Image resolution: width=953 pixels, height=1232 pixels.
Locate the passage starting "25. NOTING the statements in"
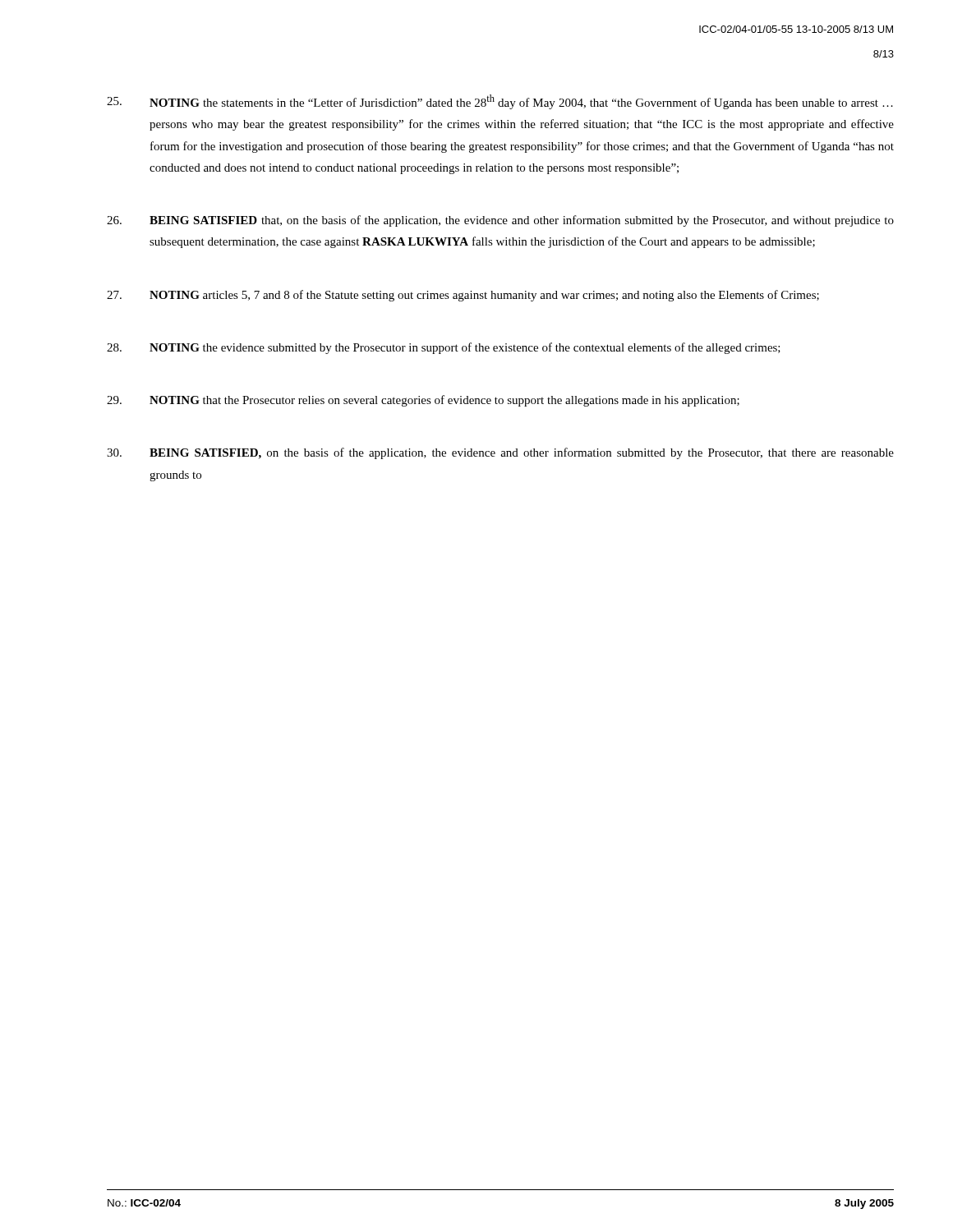[x=500, y=134]
